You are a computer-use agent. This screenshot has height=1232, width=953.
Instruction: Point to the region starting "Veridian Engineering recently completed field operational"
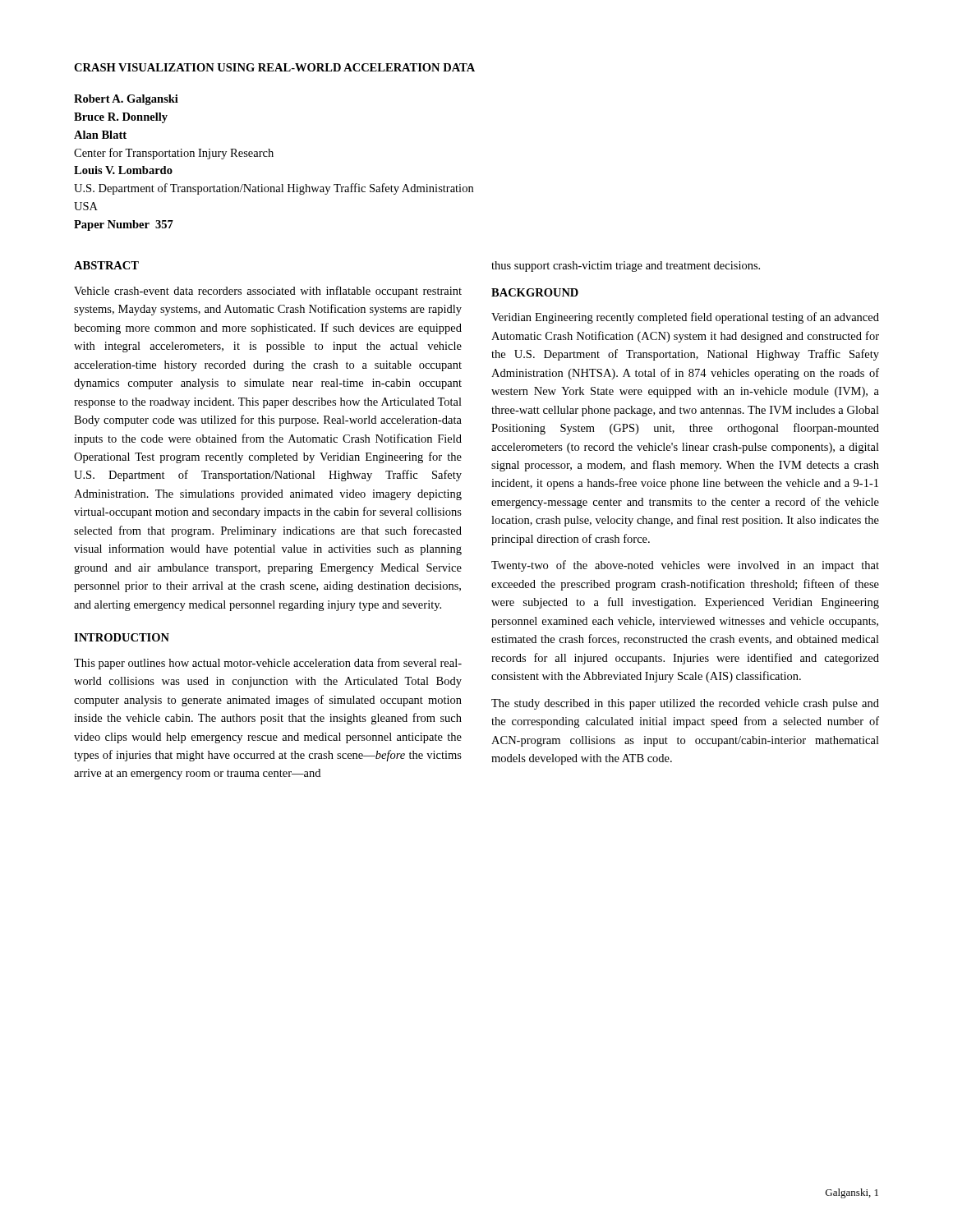685,318
